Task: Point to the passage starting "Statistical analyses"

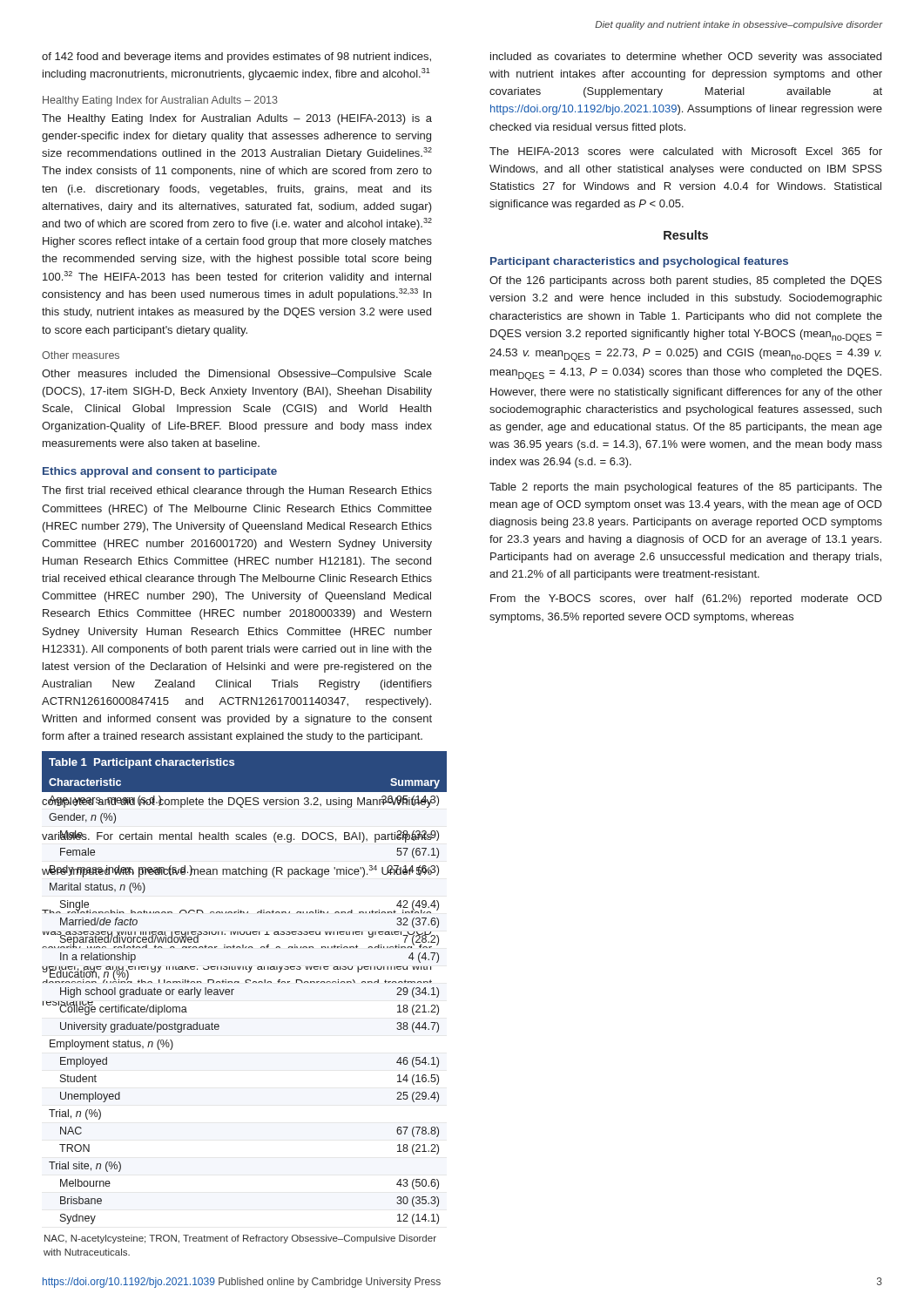Action: [96, 764]
